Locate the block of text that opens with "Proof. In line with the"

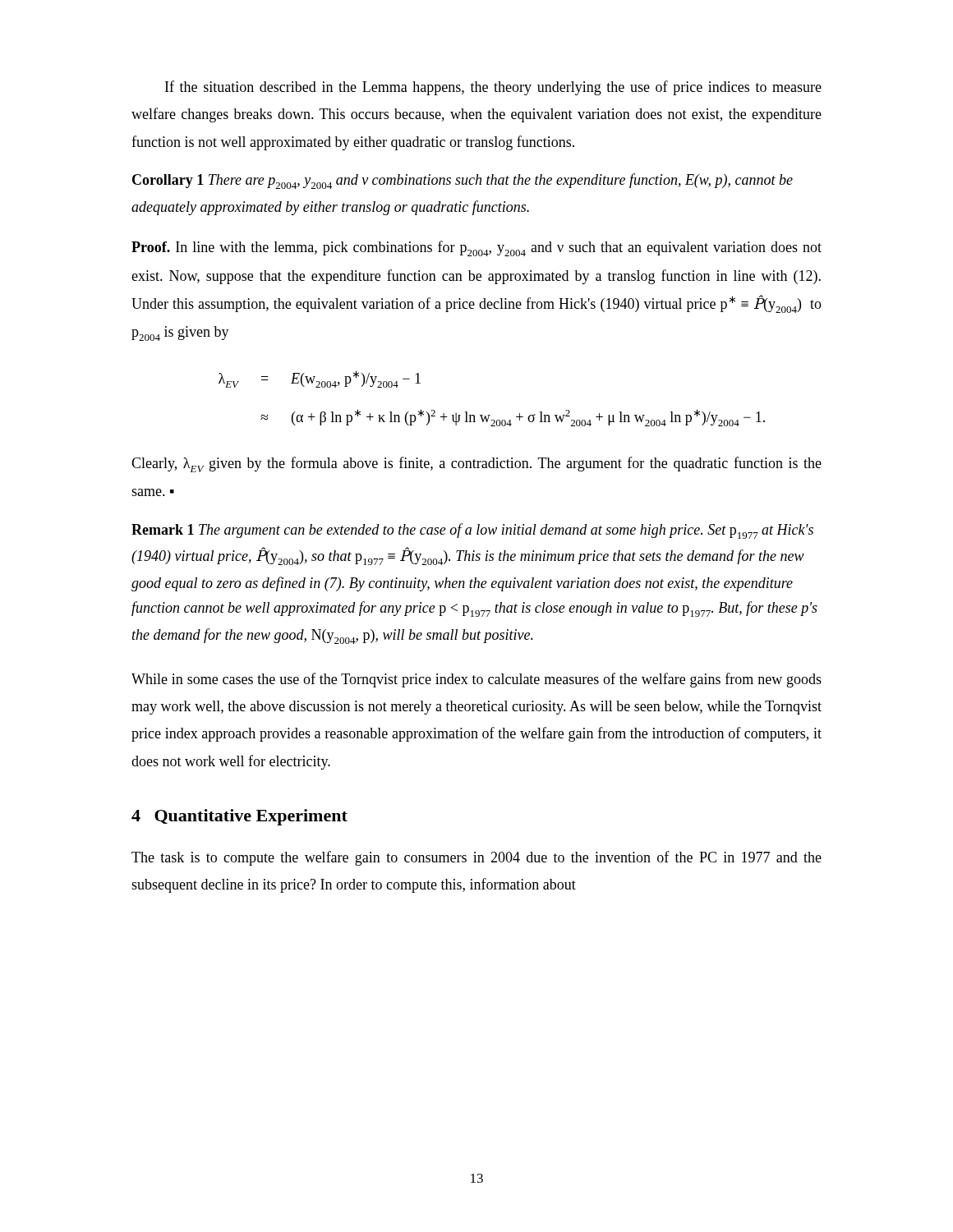click(x=476, y=291)
